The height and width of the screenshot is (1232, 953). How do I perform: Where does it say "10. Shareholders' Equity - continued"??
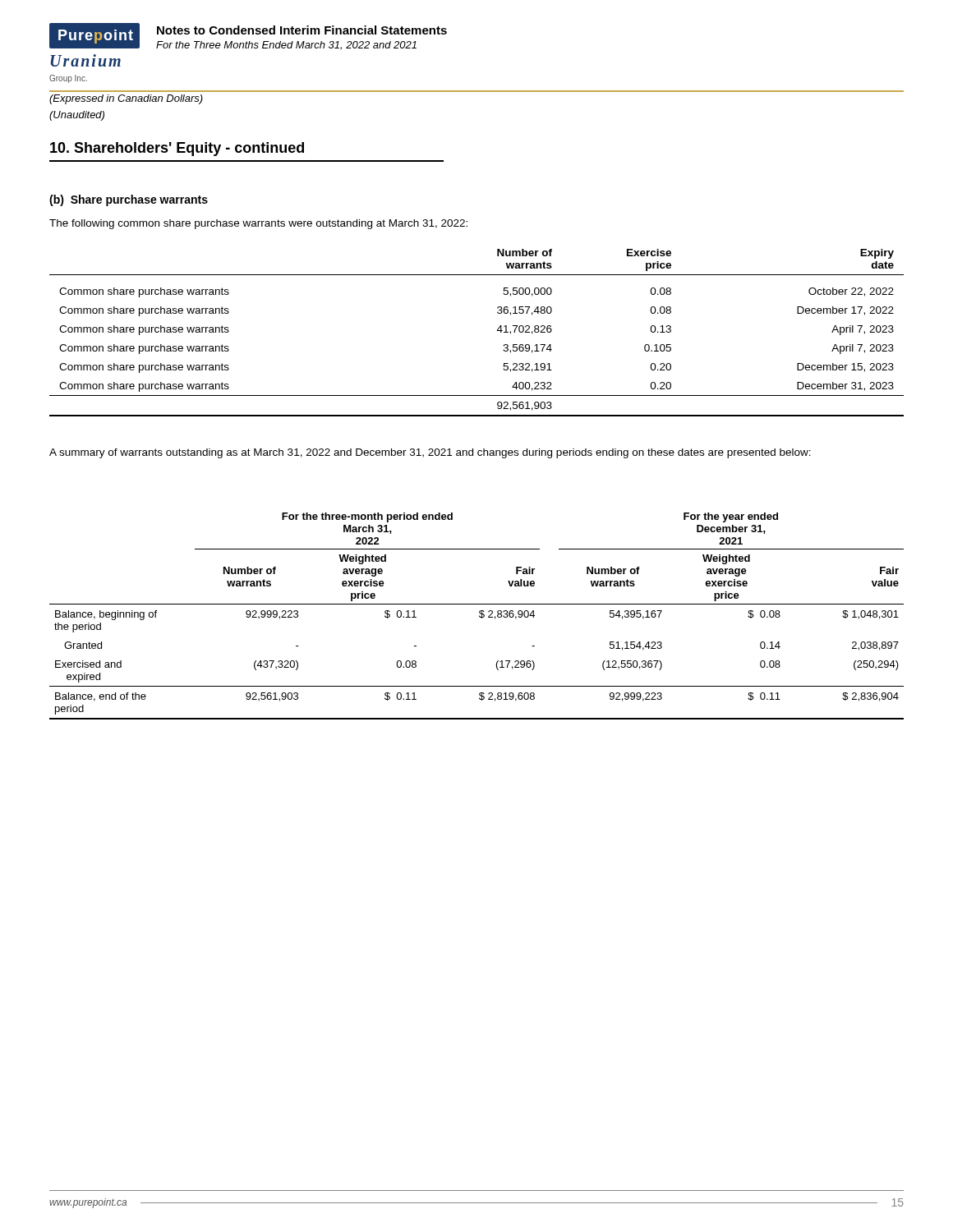tap(177, 148)
